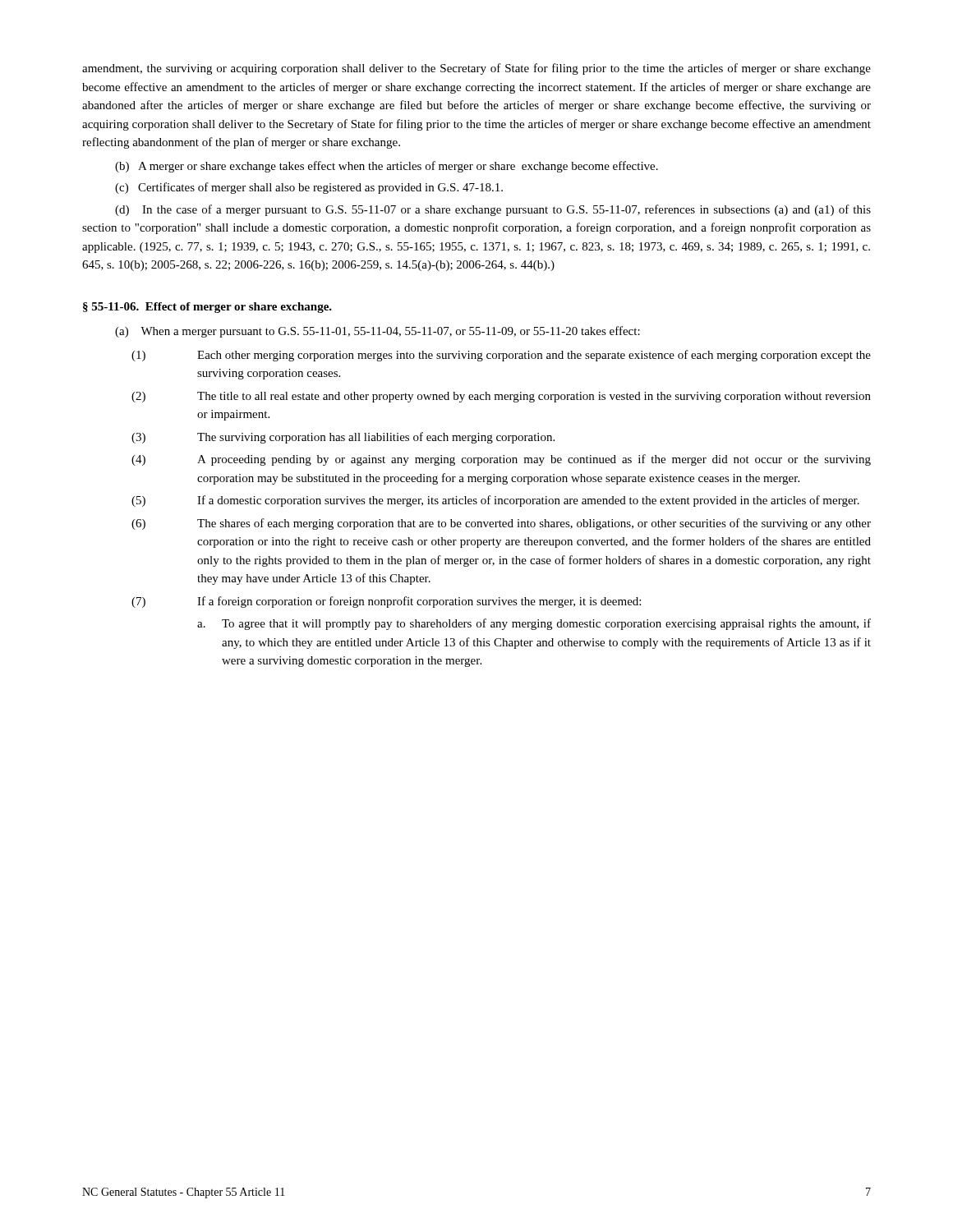Find the block on this page that starts "amendment, the surviving or acquiring corporation shall"
The image size is (953, 1232).
pos(476,105)
